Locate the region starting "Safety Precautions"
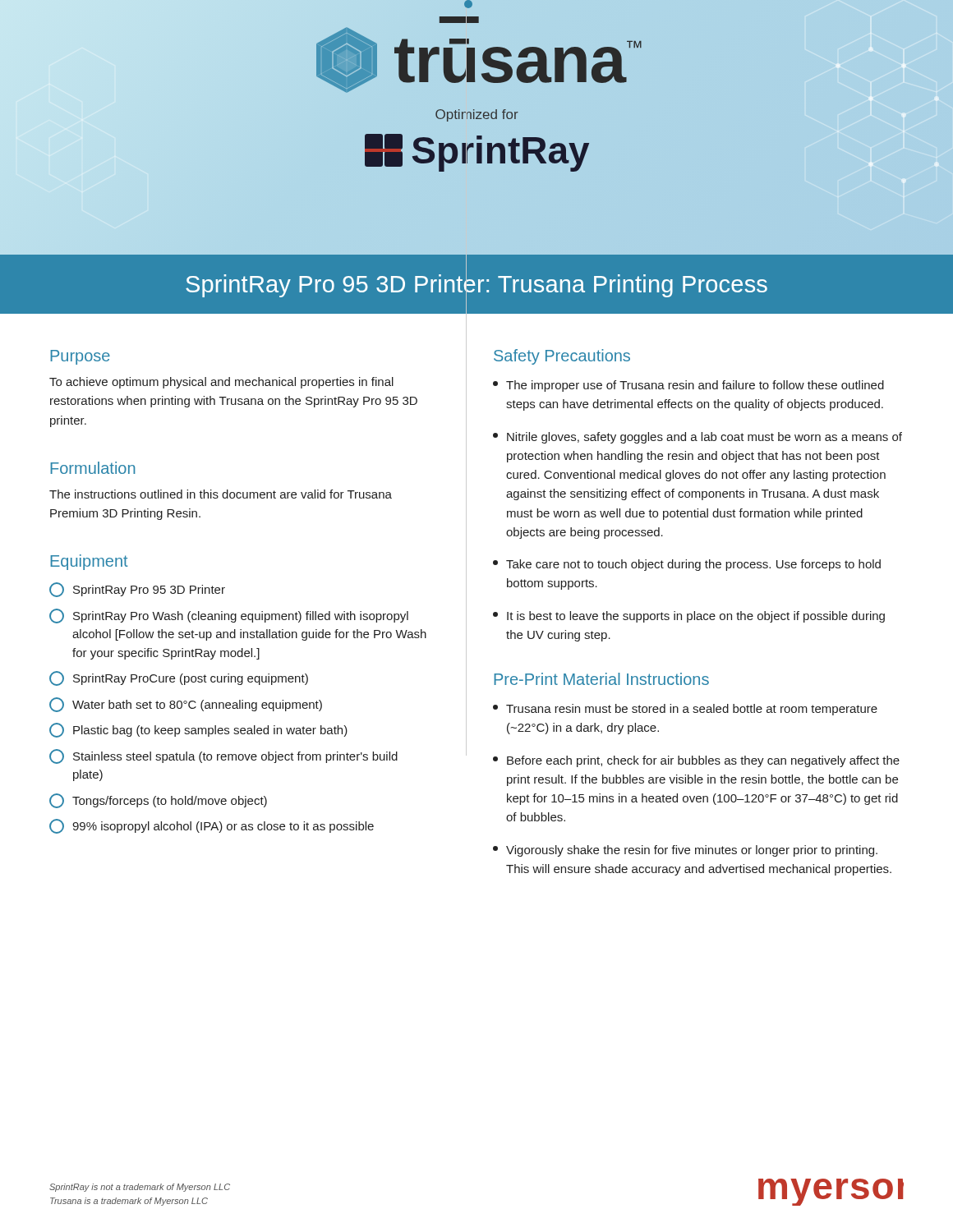953x1232 pixels. coord(562,356)
